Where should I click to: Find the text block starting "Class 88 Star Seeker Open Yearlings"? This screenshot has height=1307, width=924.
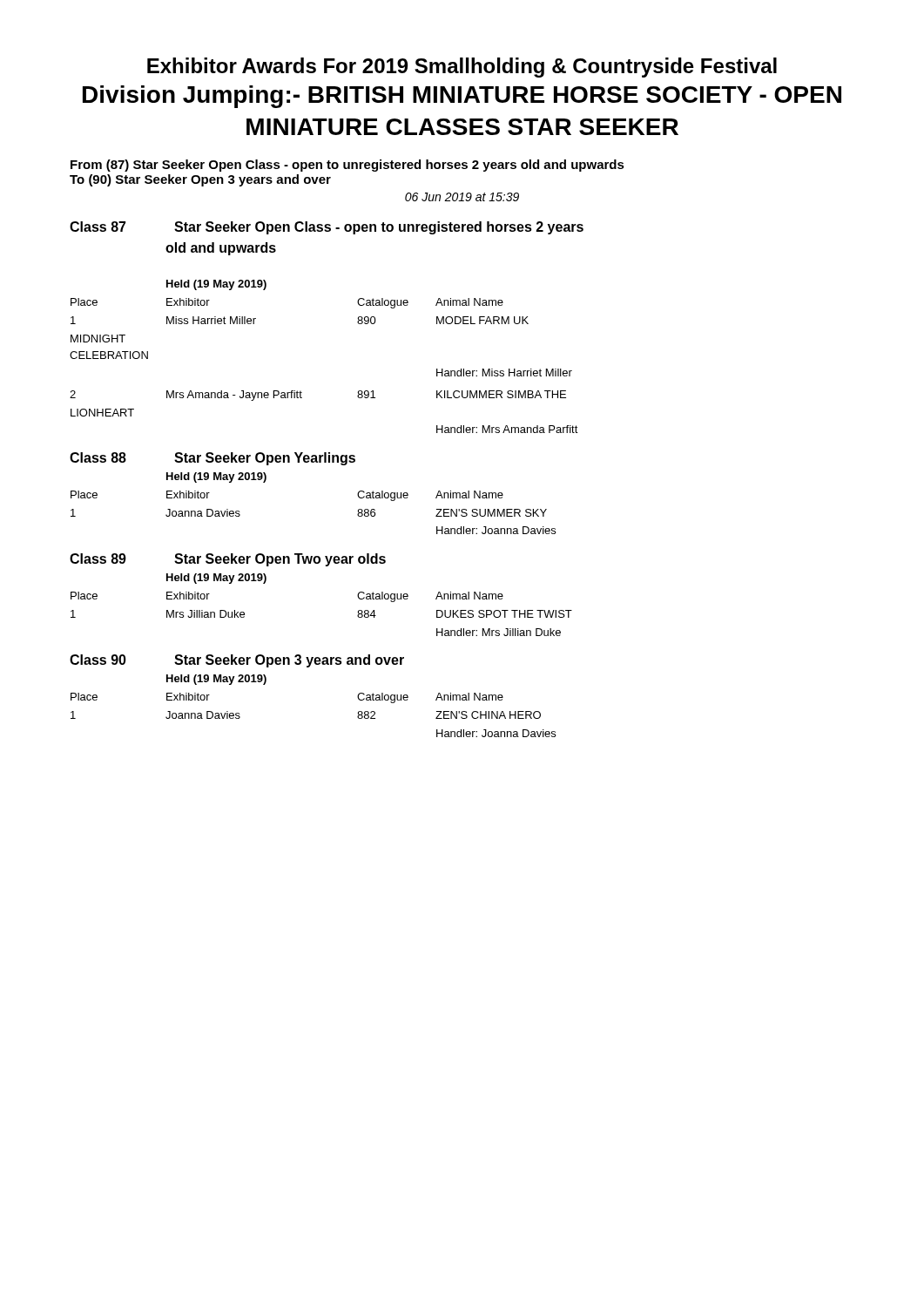(x=212, y=459)
